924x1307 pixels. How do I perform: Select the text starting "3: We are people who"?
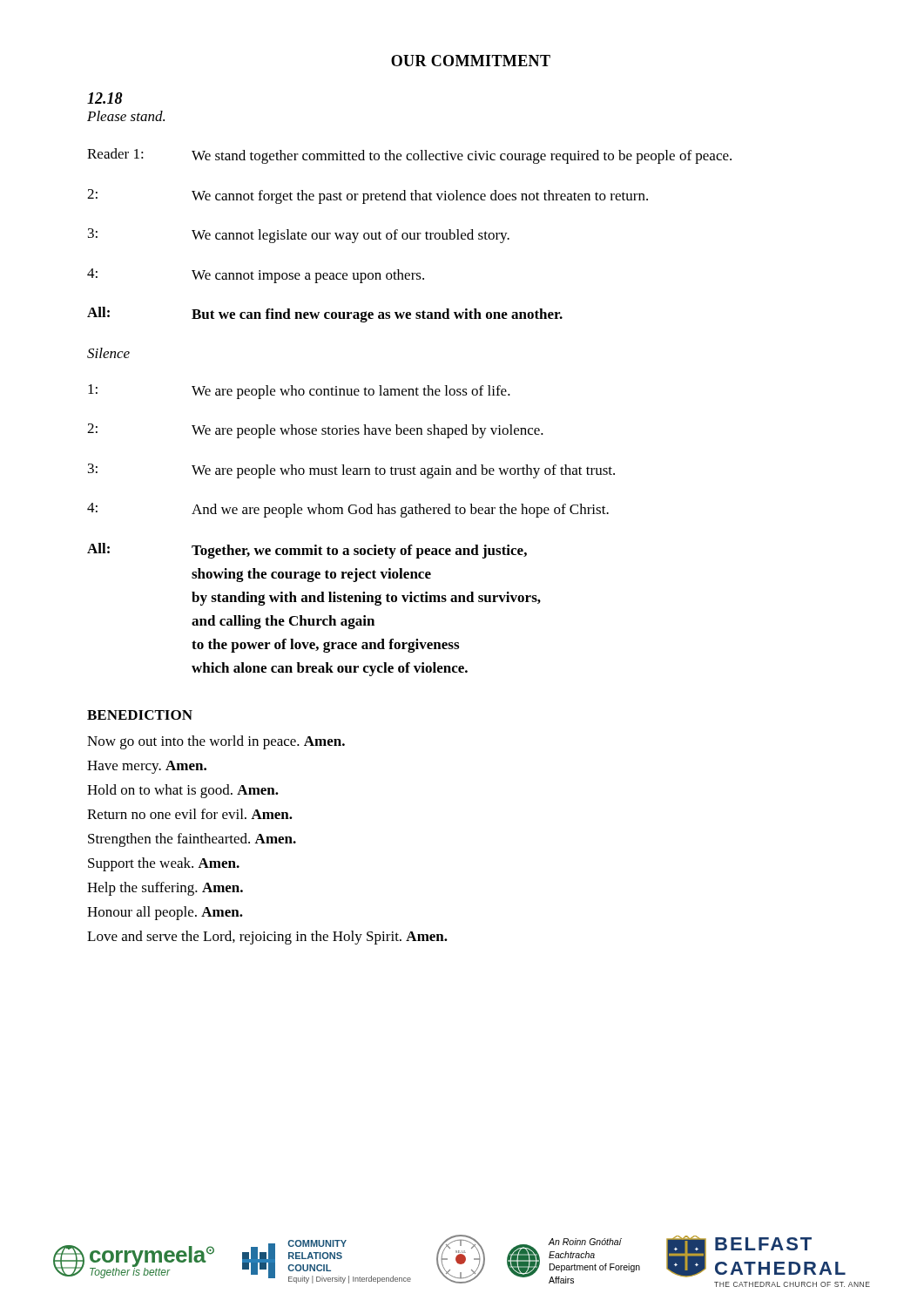(471, 470)
